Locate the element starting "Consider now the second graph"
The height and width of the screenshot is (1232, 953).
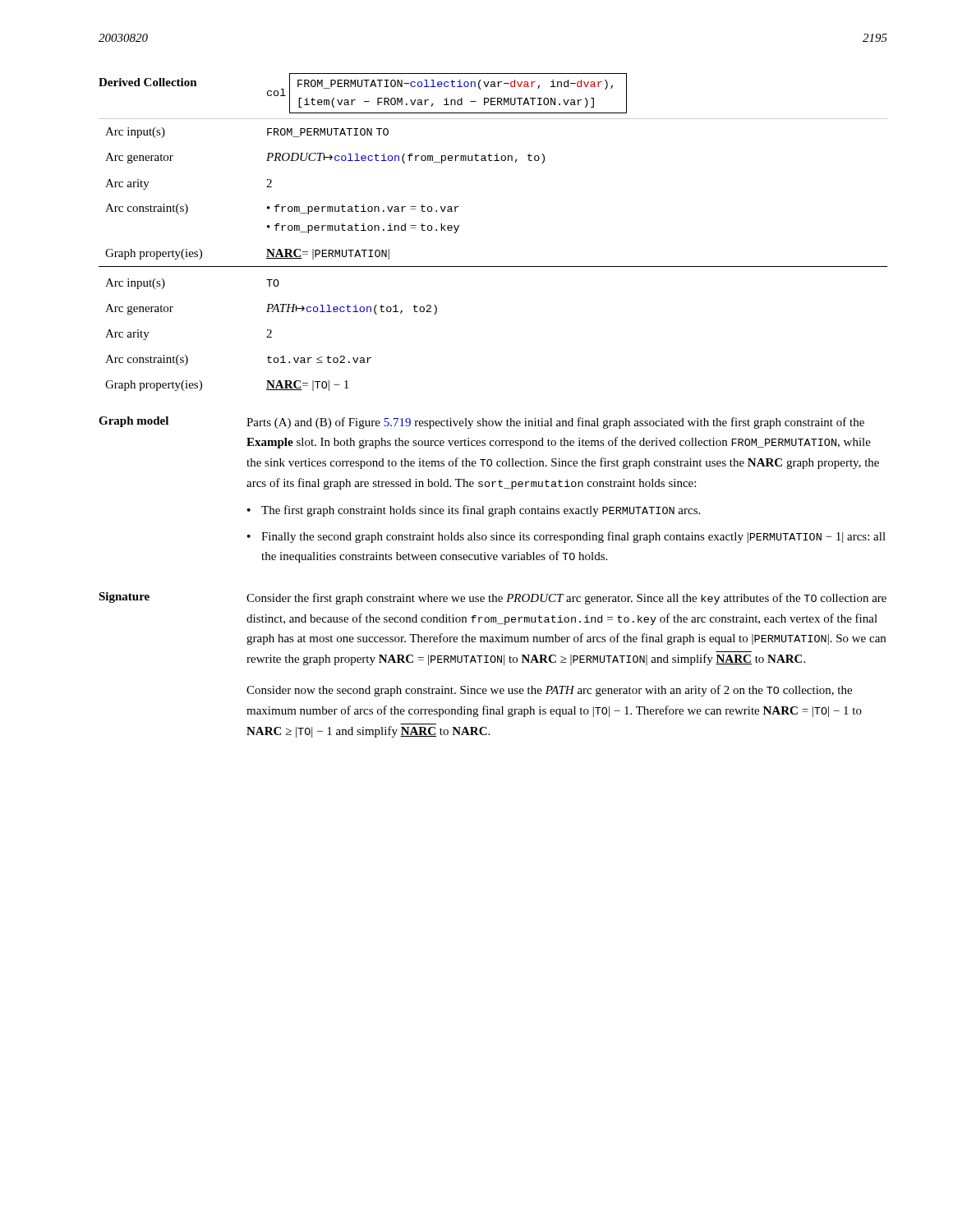(554, 711)
